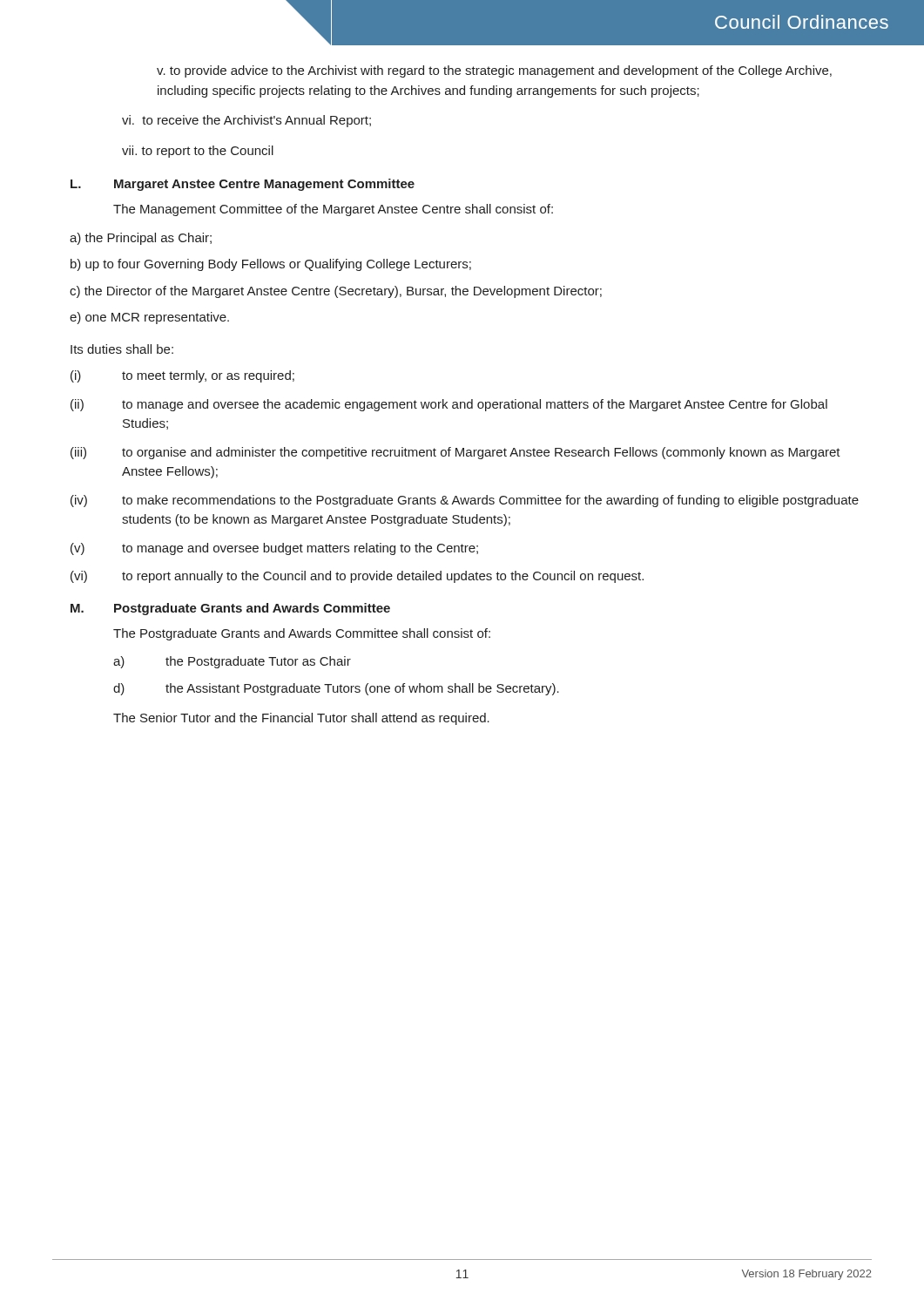The image size is (924, 1307).
Task: Select the region starting "d) the Assistant Postgraduate Tutors (one of"
Action: pyautogui.click(x=492, y=688)
